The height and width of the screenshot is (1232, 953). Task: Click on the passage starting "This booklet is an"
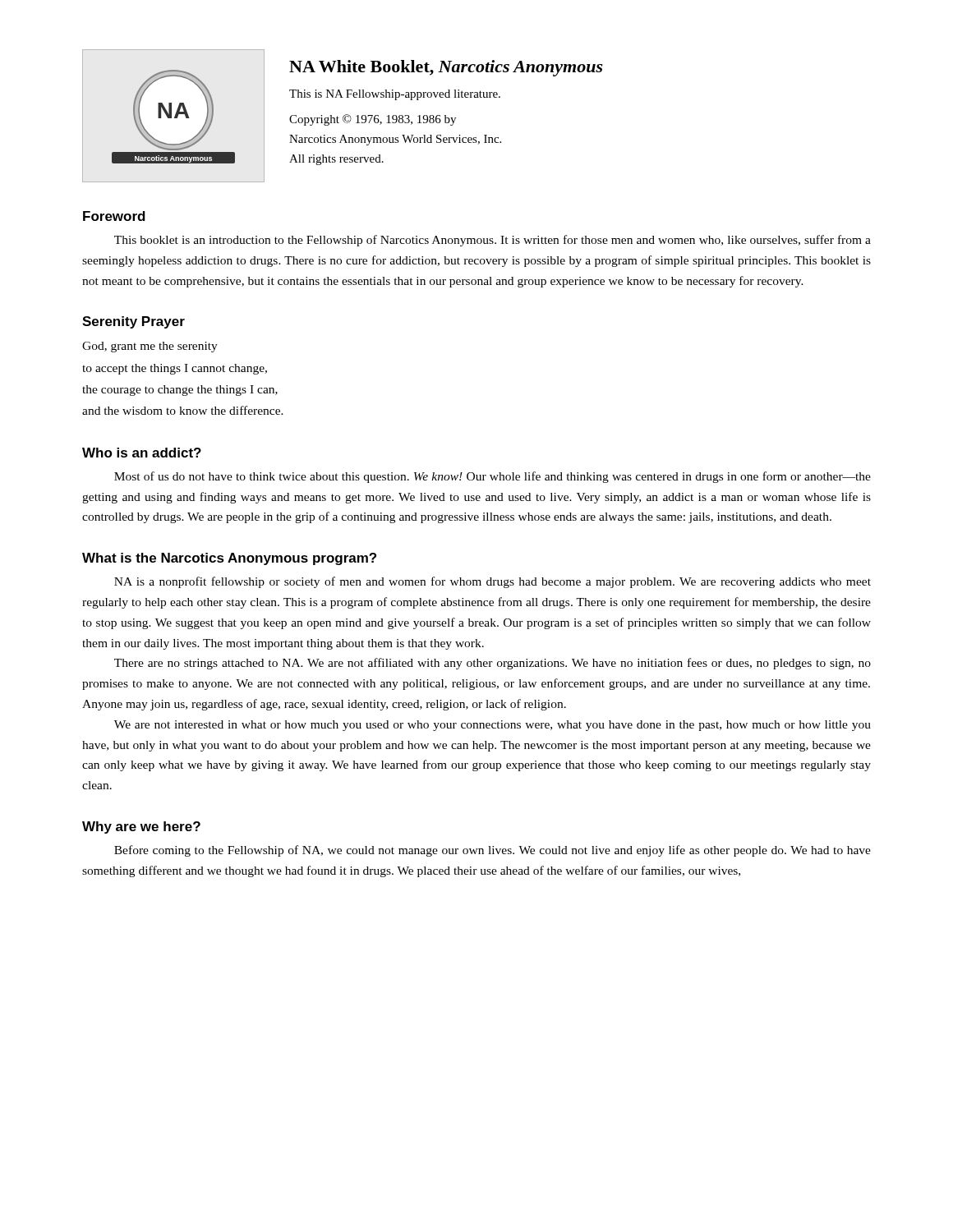click(x=476, y=261)
